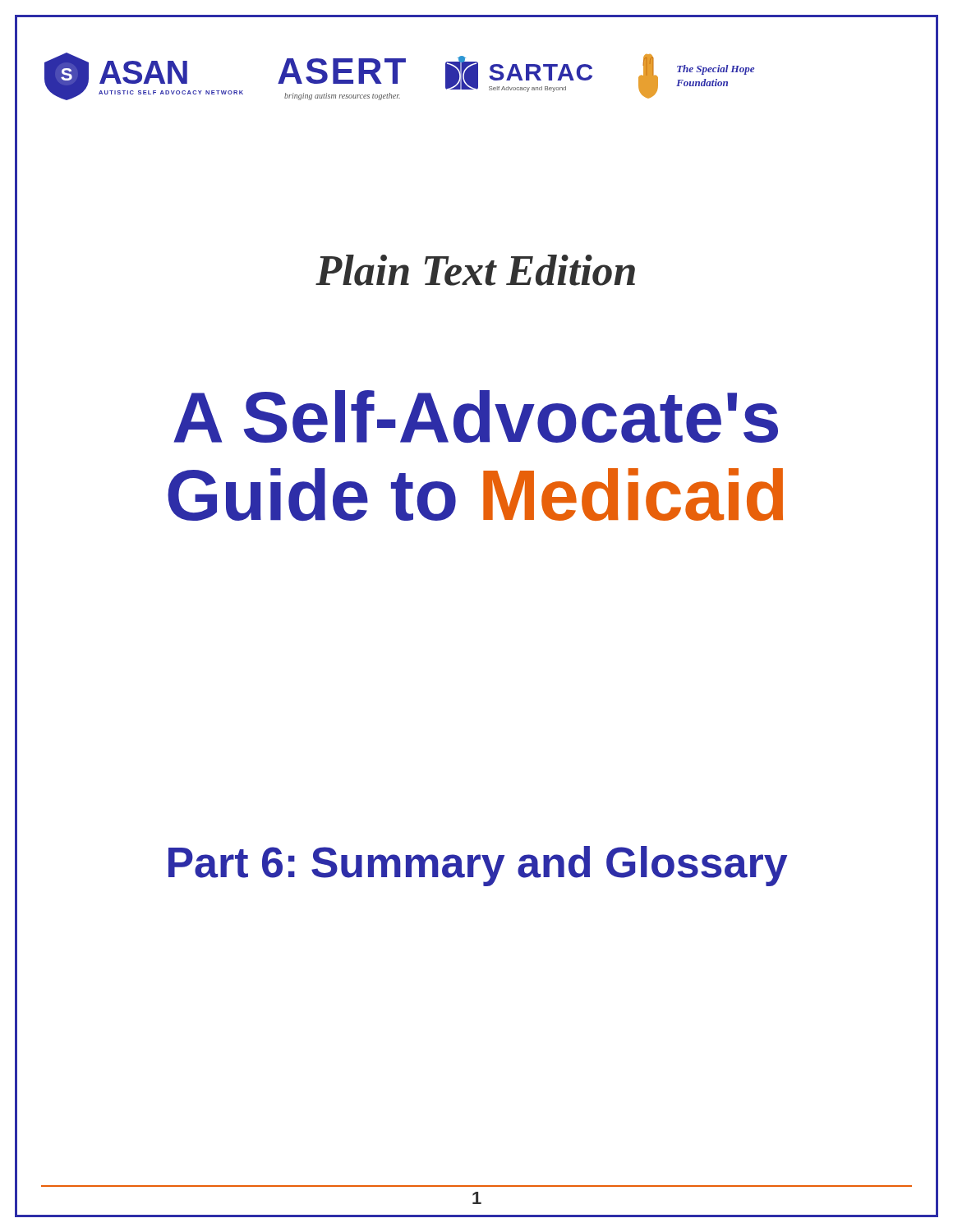Select the section header that reads "Part 6: Summary"
The width and height of the screenshot is (953, 1232).
(x=476, y=862)
